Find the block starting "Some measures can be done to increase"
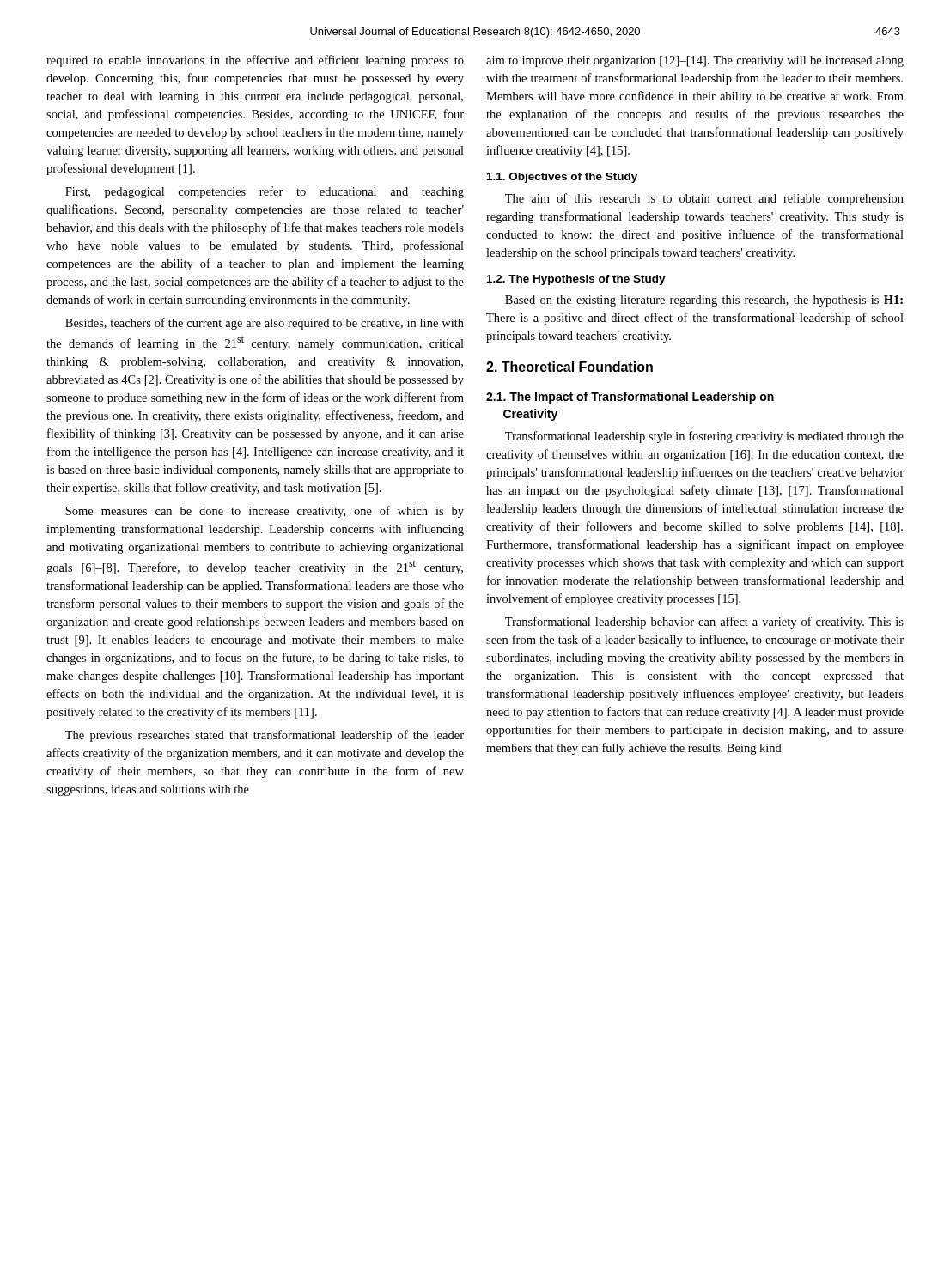The width and height of the screenshot is (950, 1288). point(255,612)
